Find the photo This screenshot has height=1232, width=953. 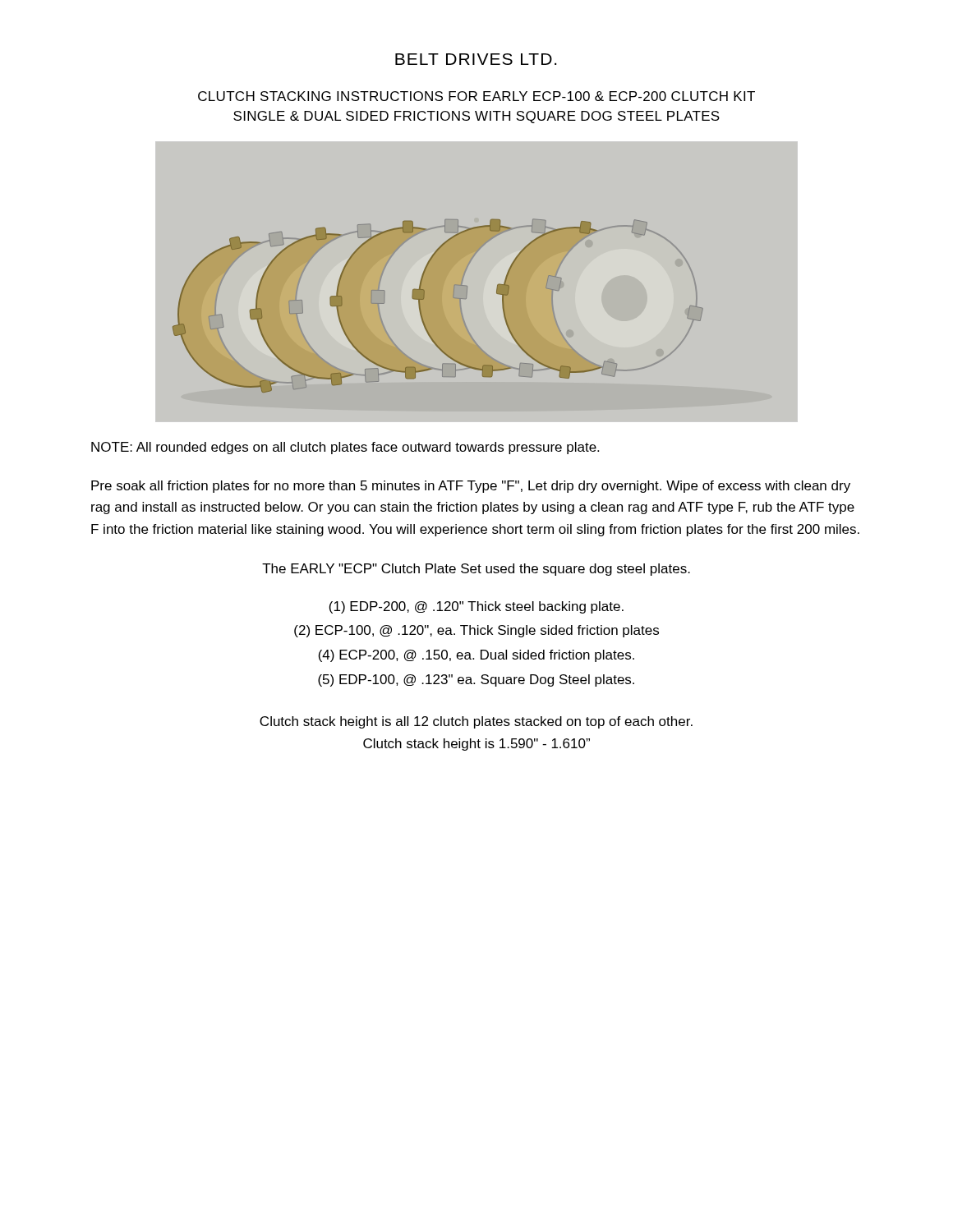(476, 281)
